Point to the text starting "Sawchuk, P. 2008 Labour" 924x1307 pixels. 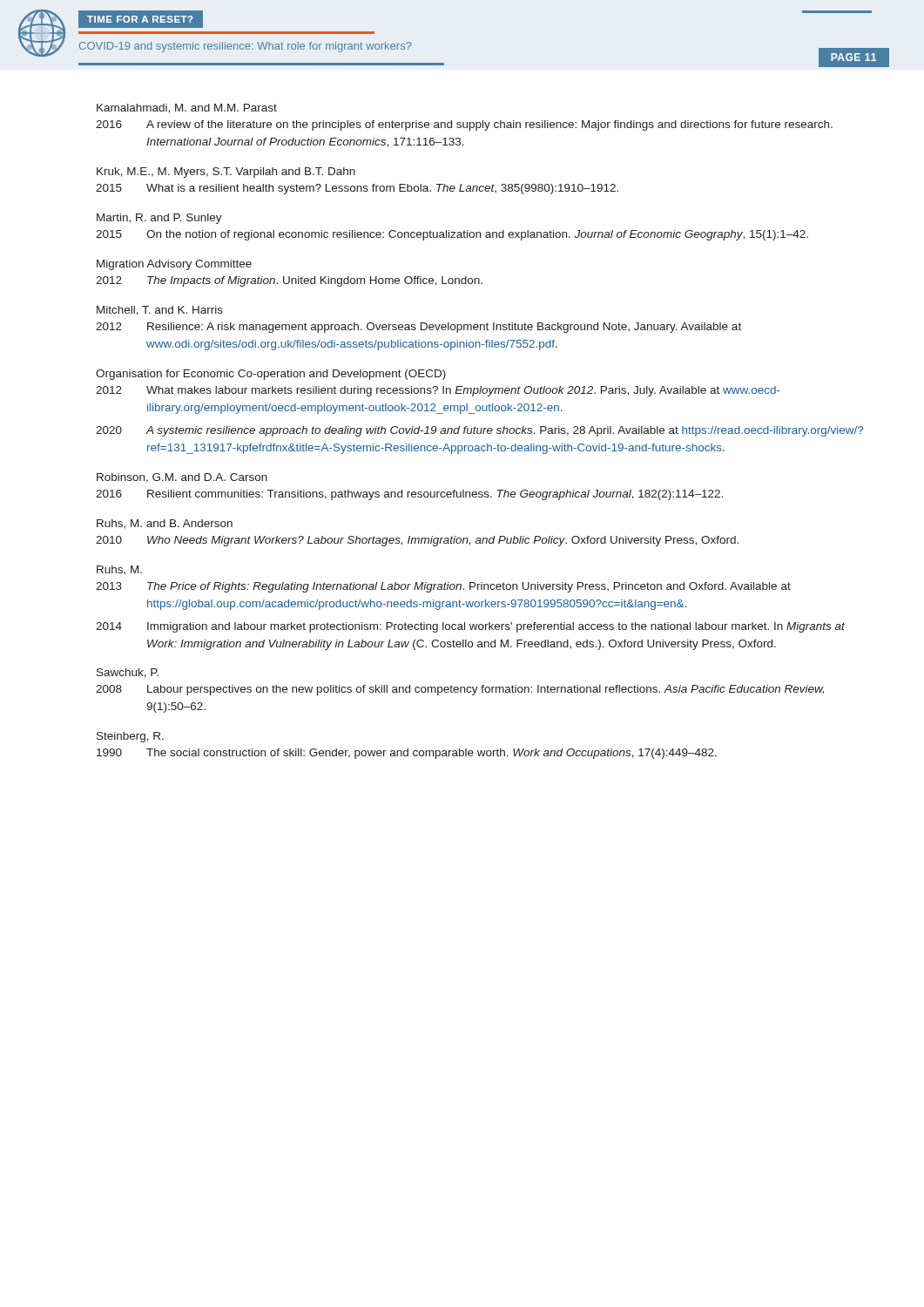(x=484, y=691)
